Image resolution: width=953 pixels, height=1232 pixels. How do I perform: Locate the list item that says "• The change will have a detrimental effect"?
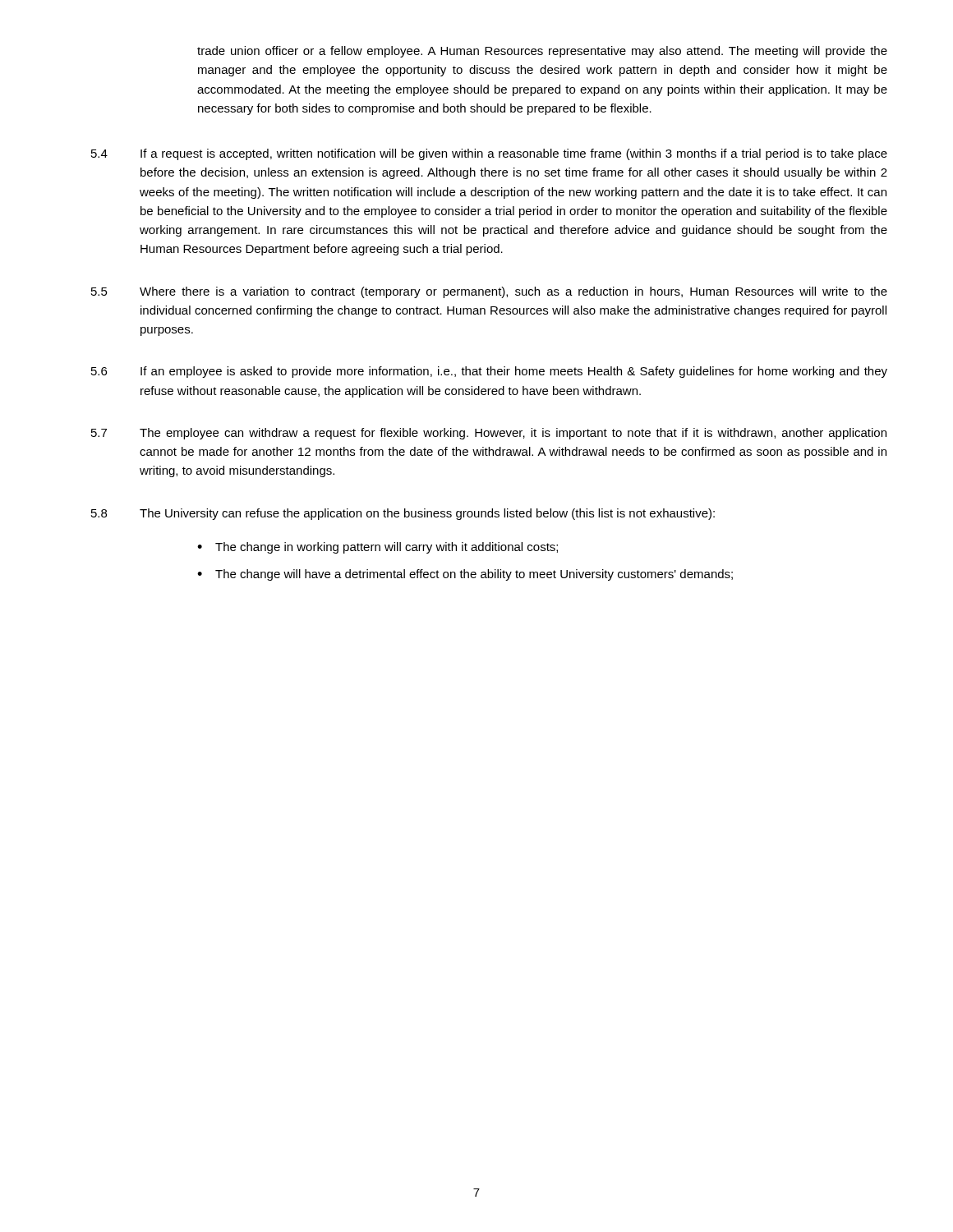coord(542,575)
